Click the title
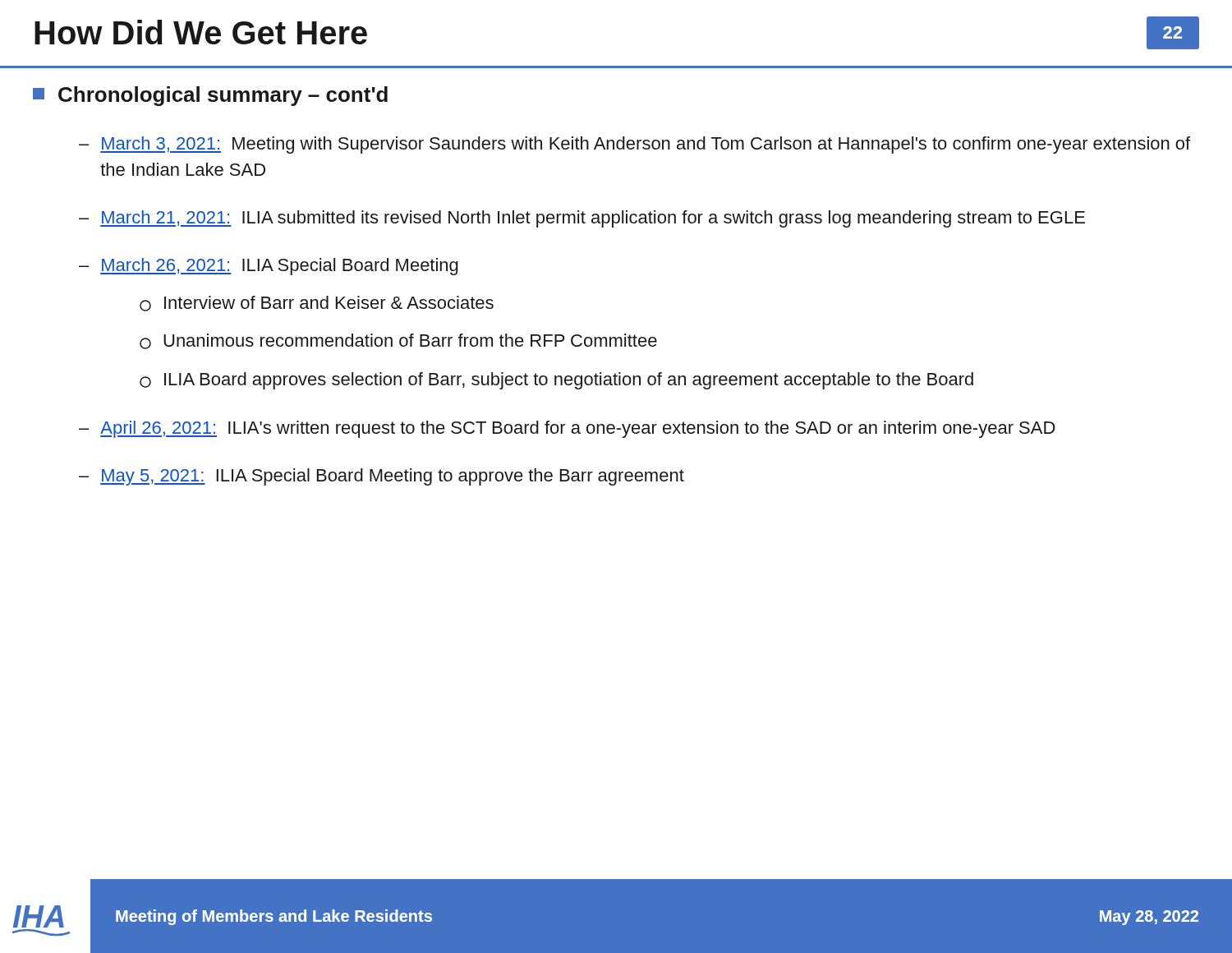Viewport: 1232px width, 953px height. [x=201, y=32]
